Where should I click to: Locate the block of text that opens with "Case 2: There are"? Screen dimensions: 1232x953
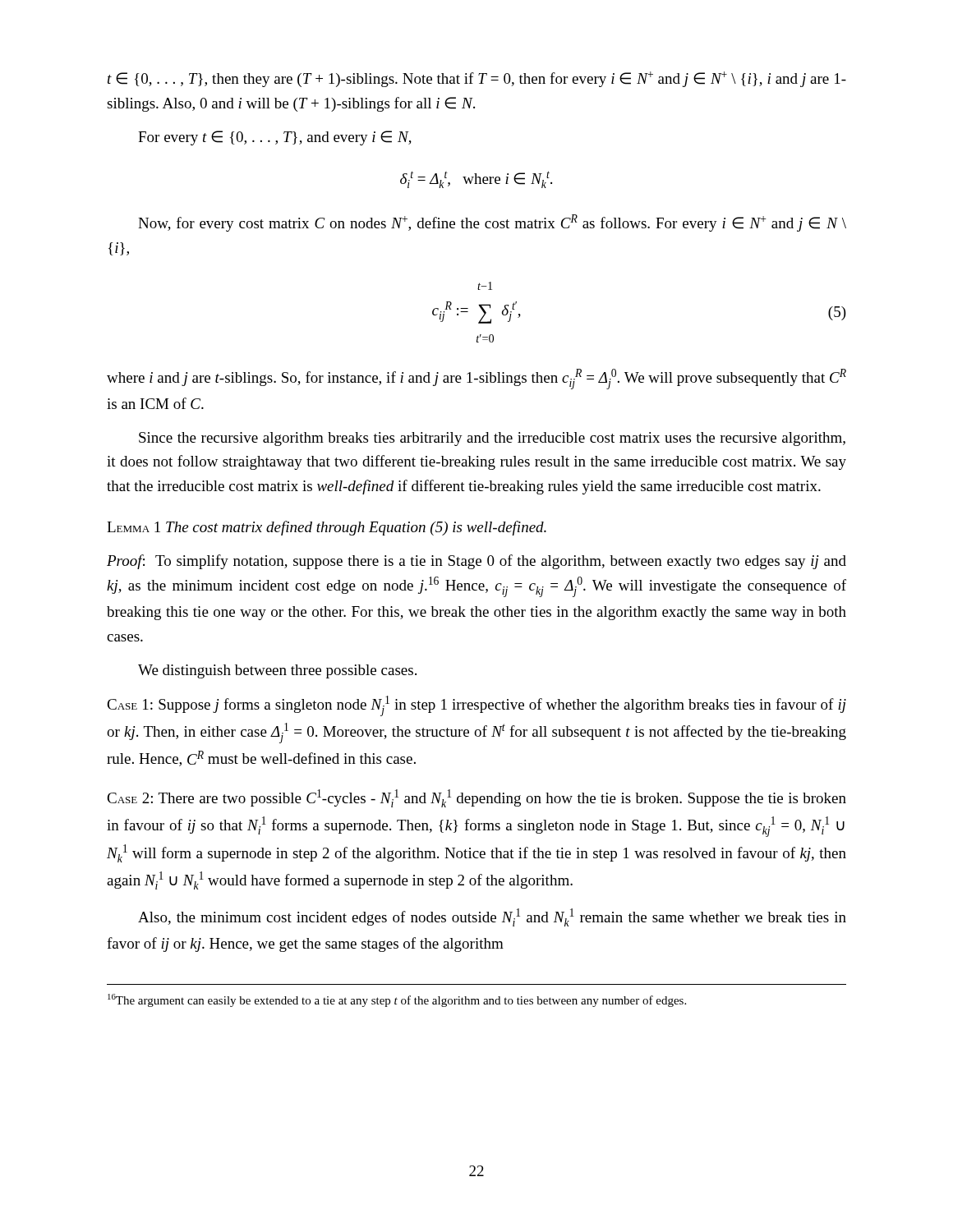coord(476,840)
